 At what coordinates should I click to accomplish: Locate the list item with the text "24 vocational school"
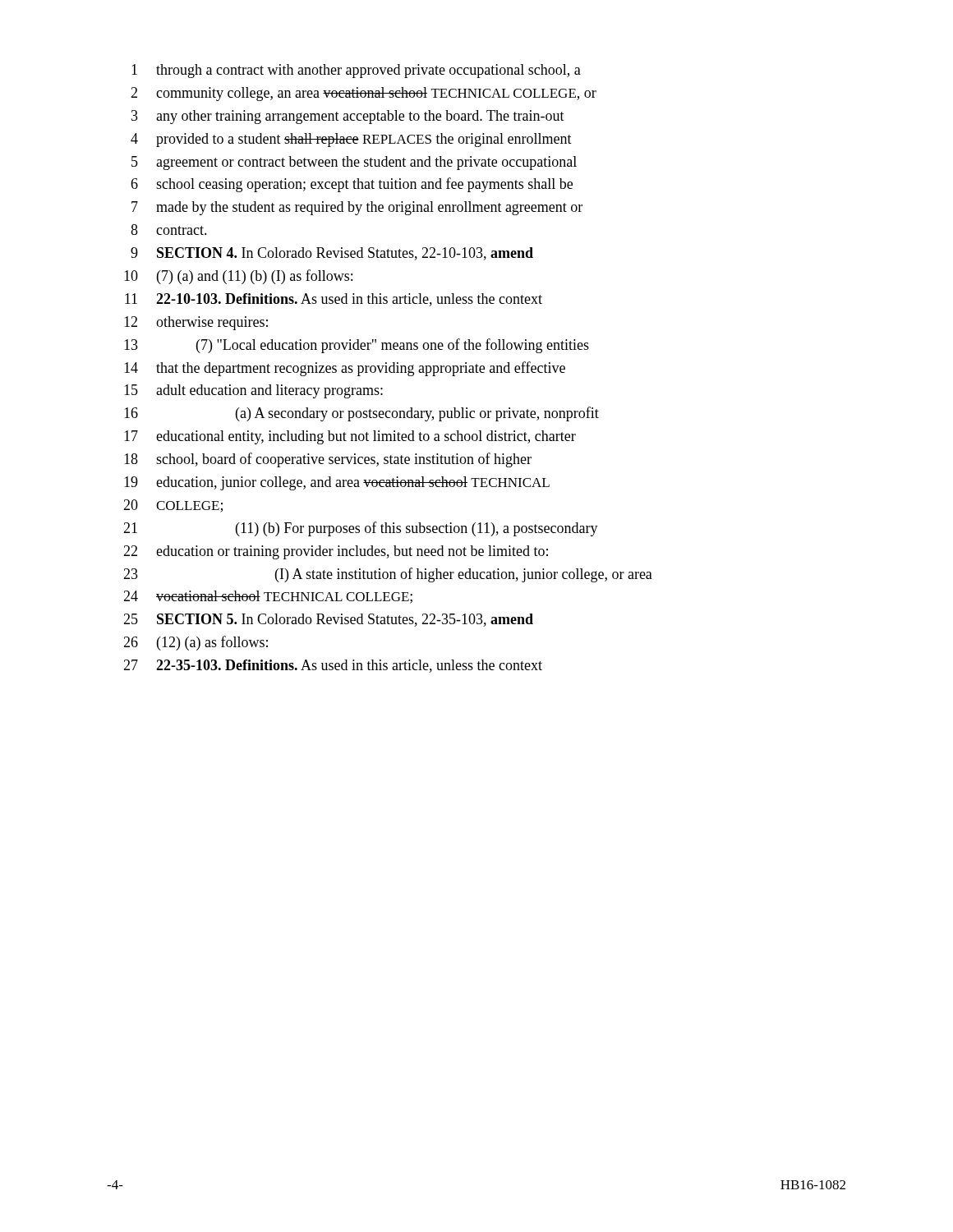(268, 597)
